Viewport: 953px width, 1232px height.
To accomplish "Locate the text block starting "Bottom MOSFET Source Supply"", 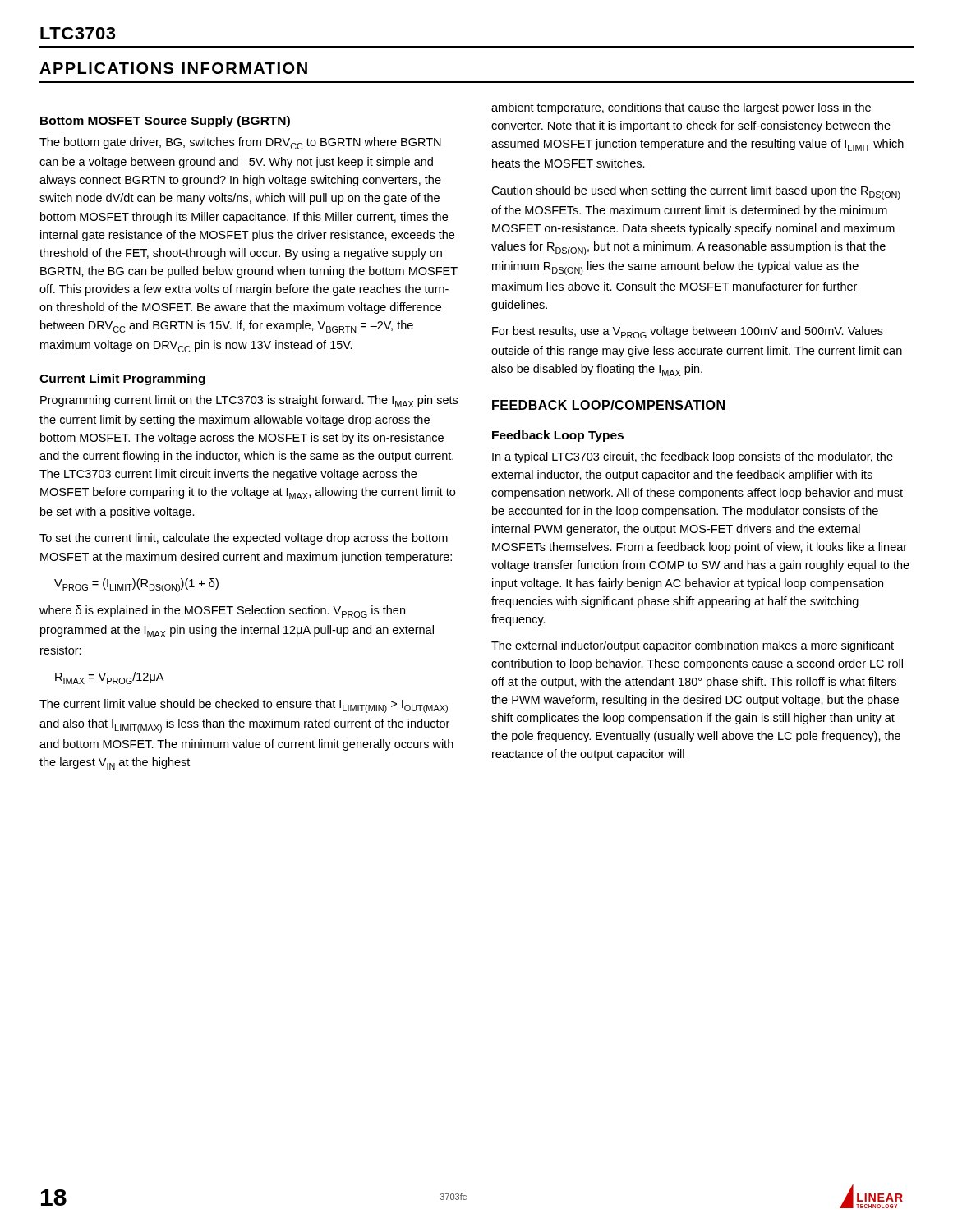I will 251,121.
